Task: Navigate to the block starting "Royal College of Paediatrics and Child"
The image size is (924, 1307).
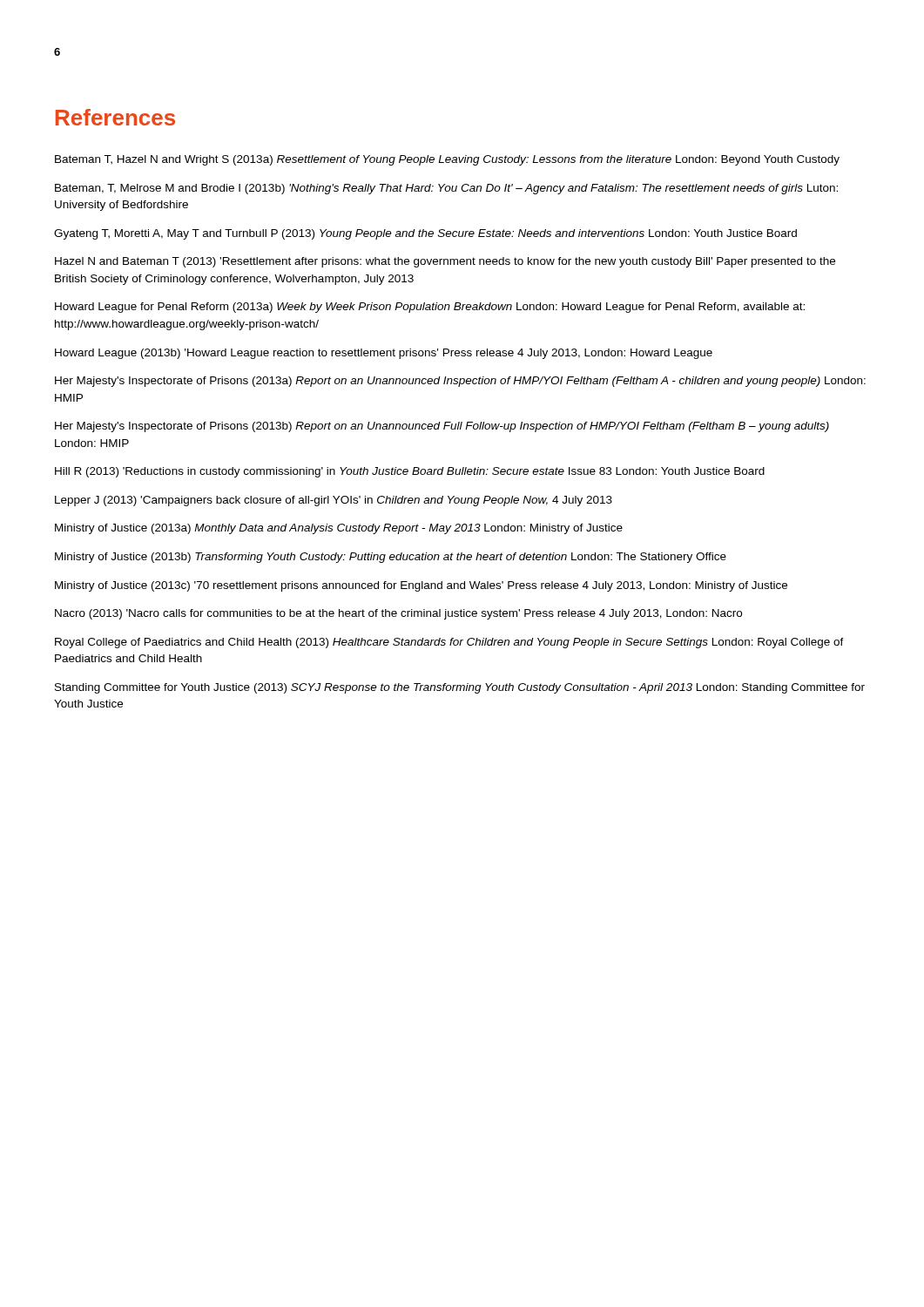Action: click(449, 650)
